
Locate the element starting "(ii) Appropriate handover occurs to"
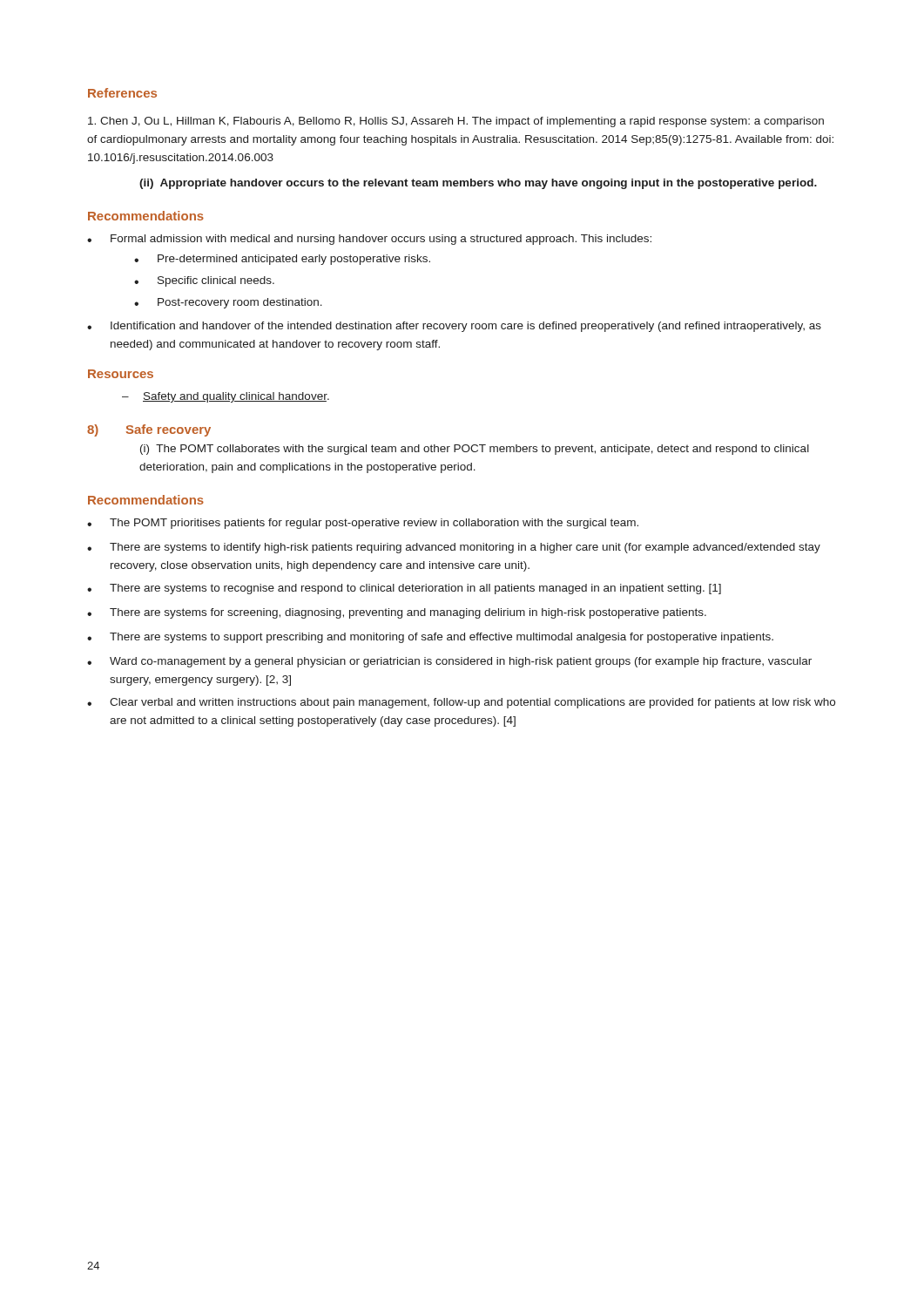[x=478, y=182]
